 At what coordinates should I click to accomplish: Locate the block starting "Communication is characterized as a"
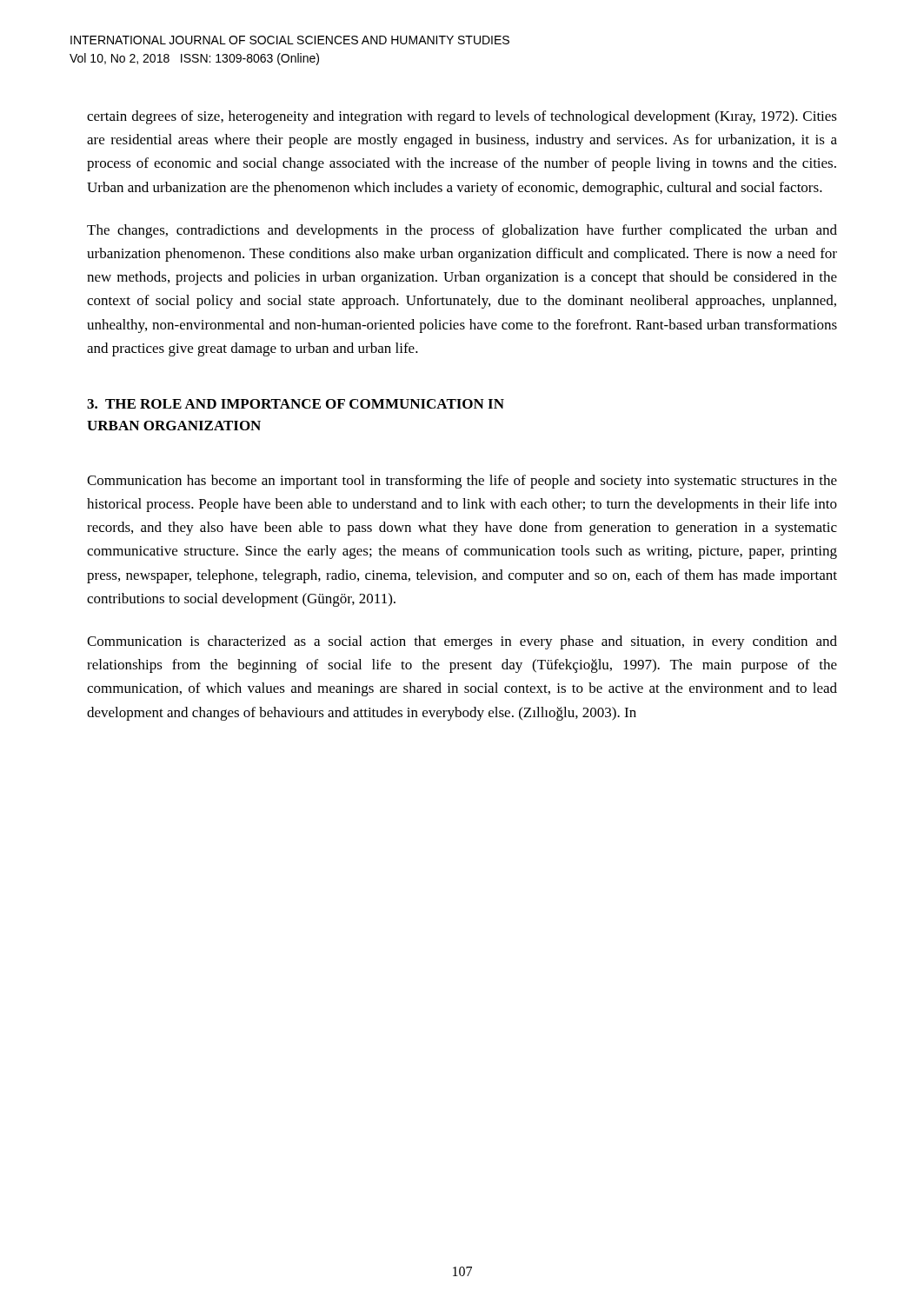point(462,677)
